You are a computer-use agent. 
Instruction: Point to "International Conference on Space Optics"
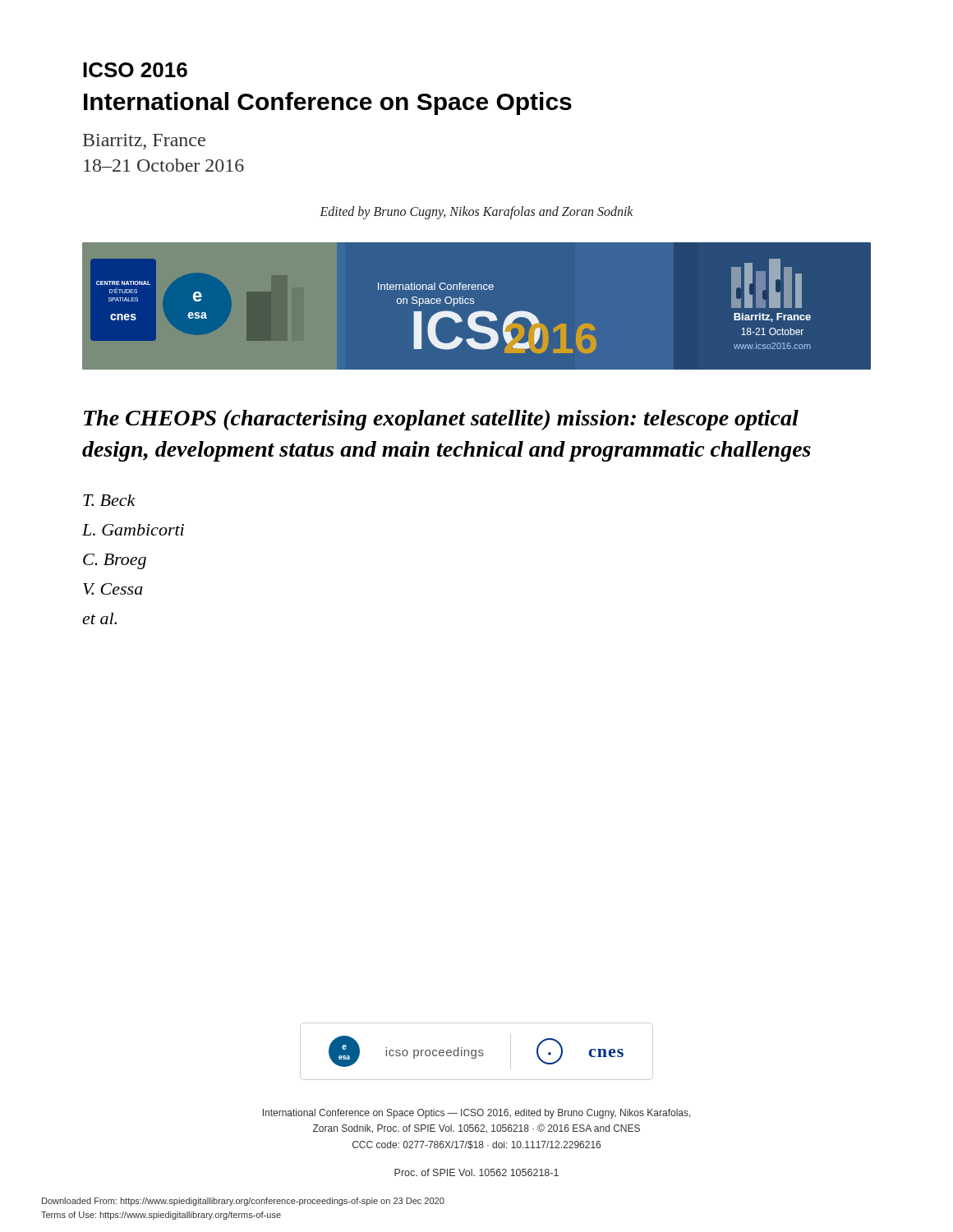[x=327, y=101]
